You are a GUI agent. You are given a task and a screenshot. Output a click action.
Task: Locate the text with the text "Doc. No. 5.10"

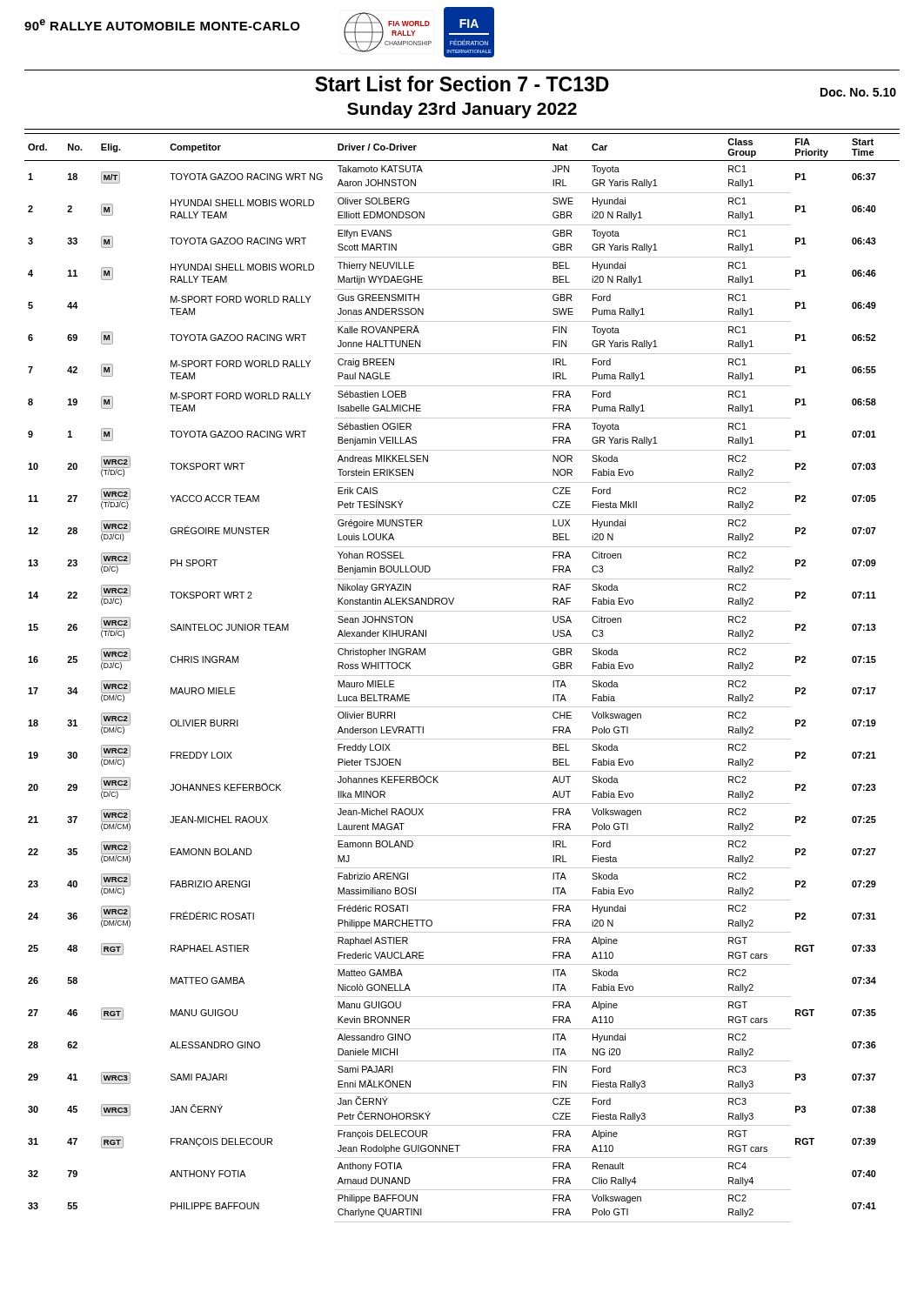[x=858, y=92]
